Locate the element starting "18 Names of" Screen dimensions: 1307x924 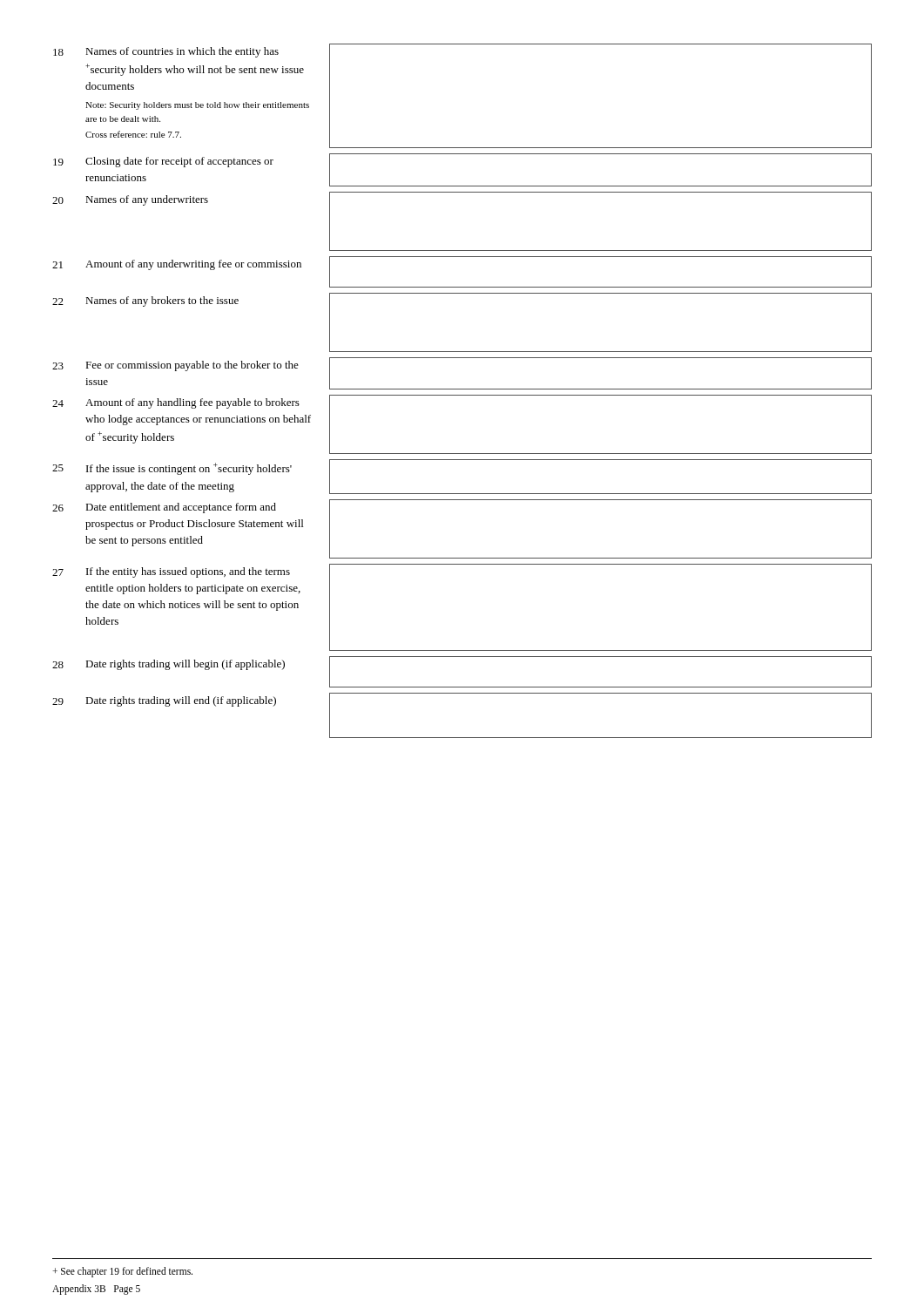point(462,96)
